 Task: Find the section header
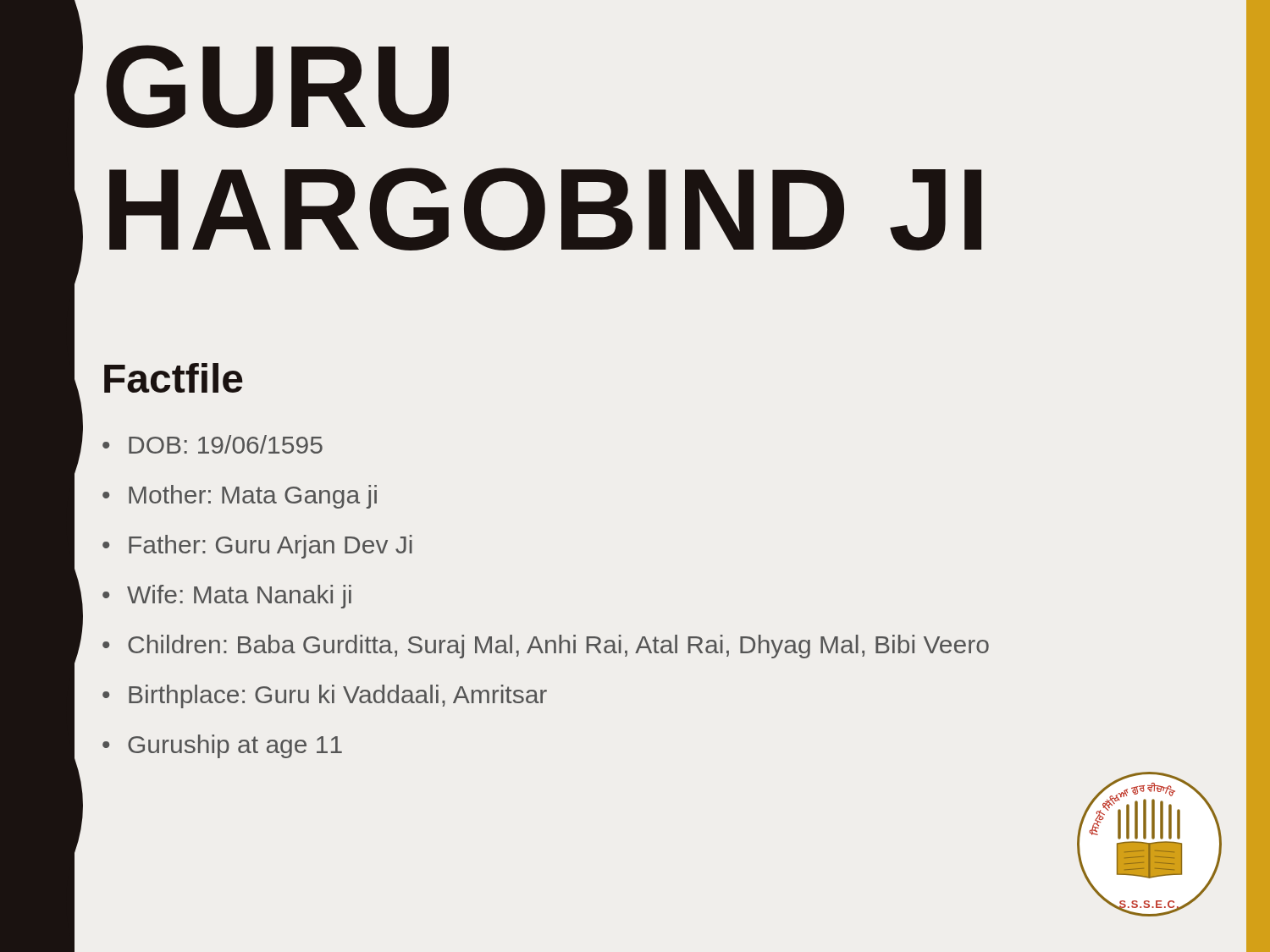[x=173, y=379]
